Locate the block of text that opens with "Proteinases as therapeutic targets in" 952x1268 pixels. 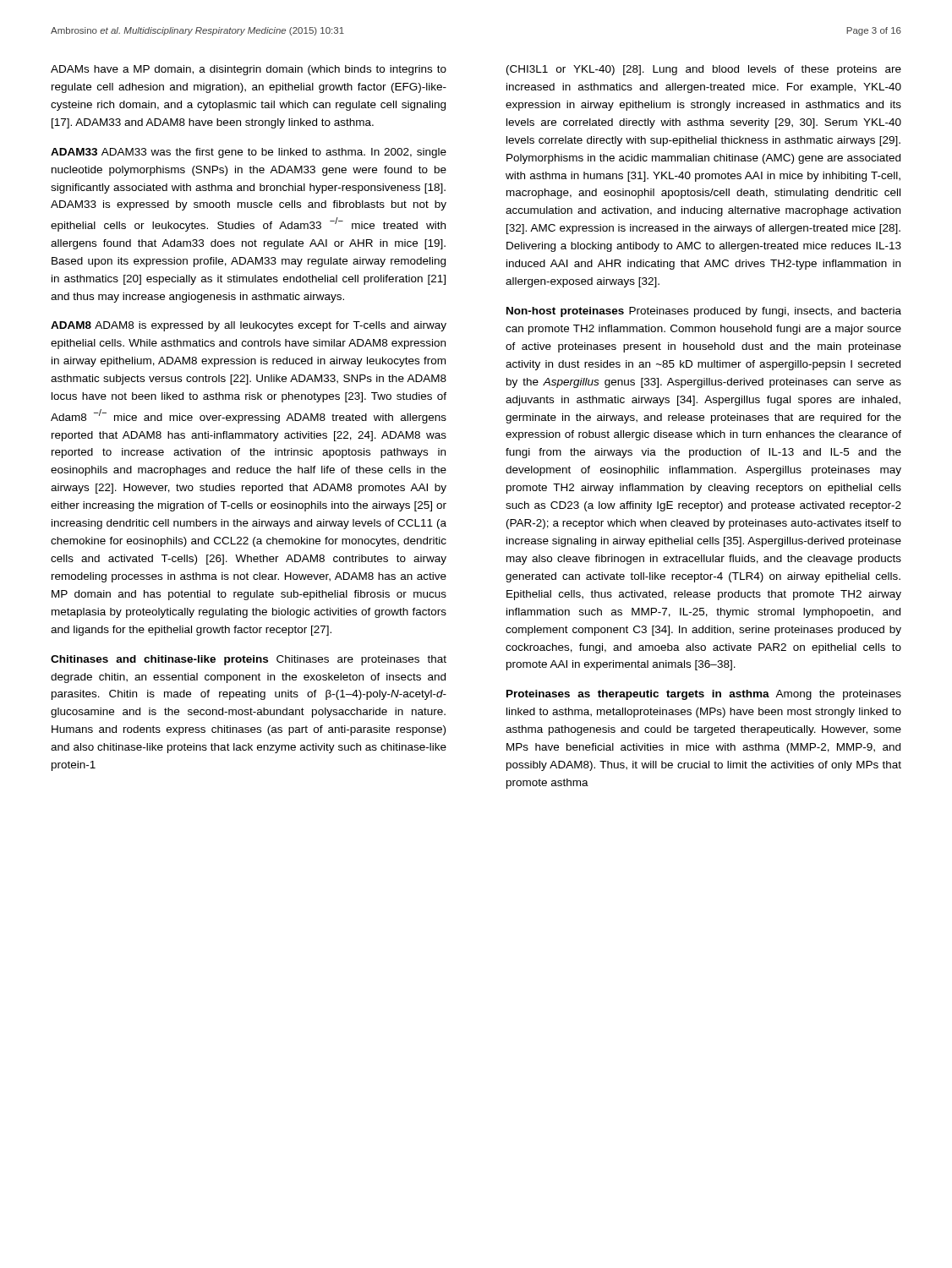click(x=703, y=738)
